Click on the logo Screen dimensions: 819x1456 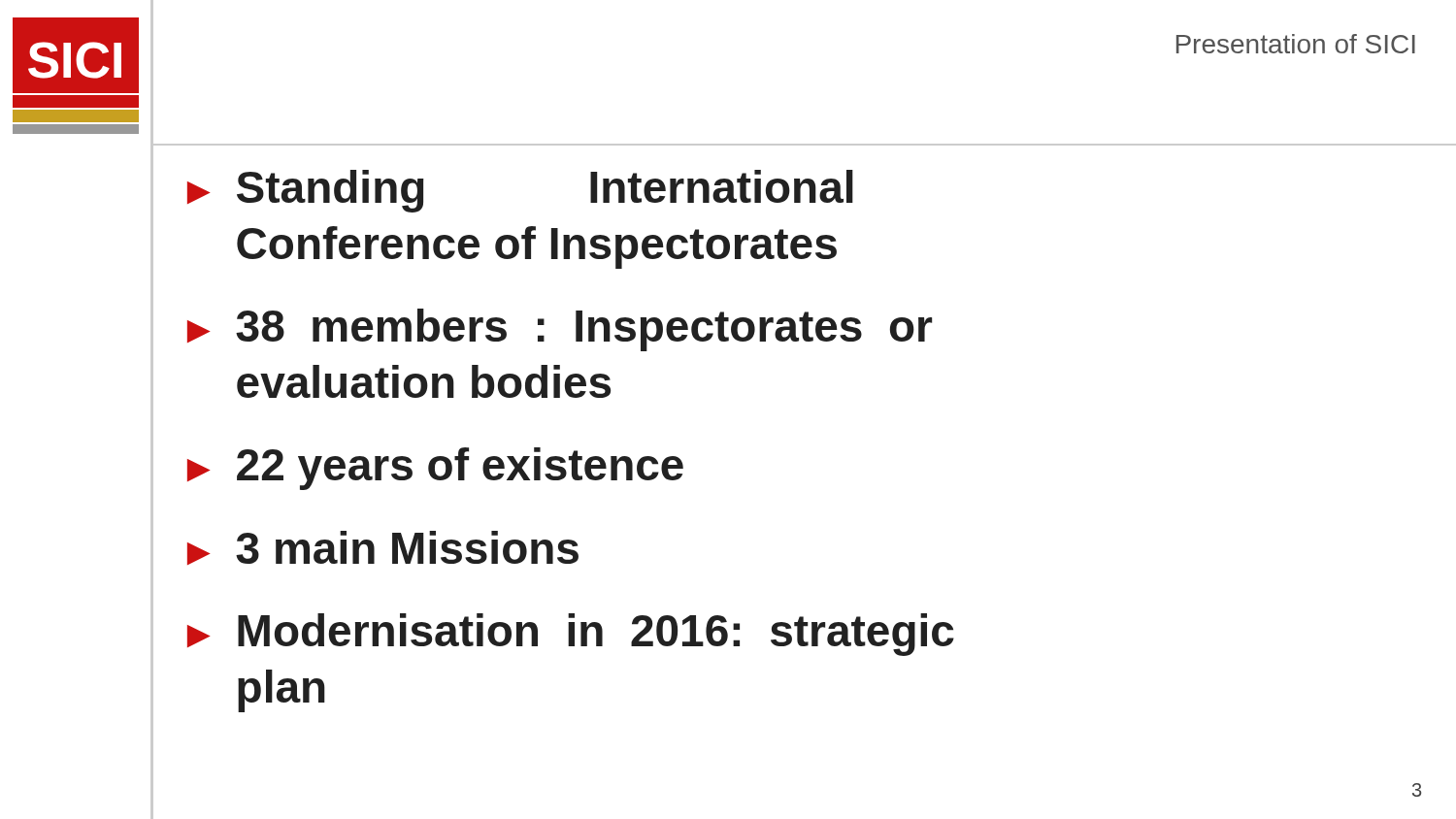click(75, 76)
